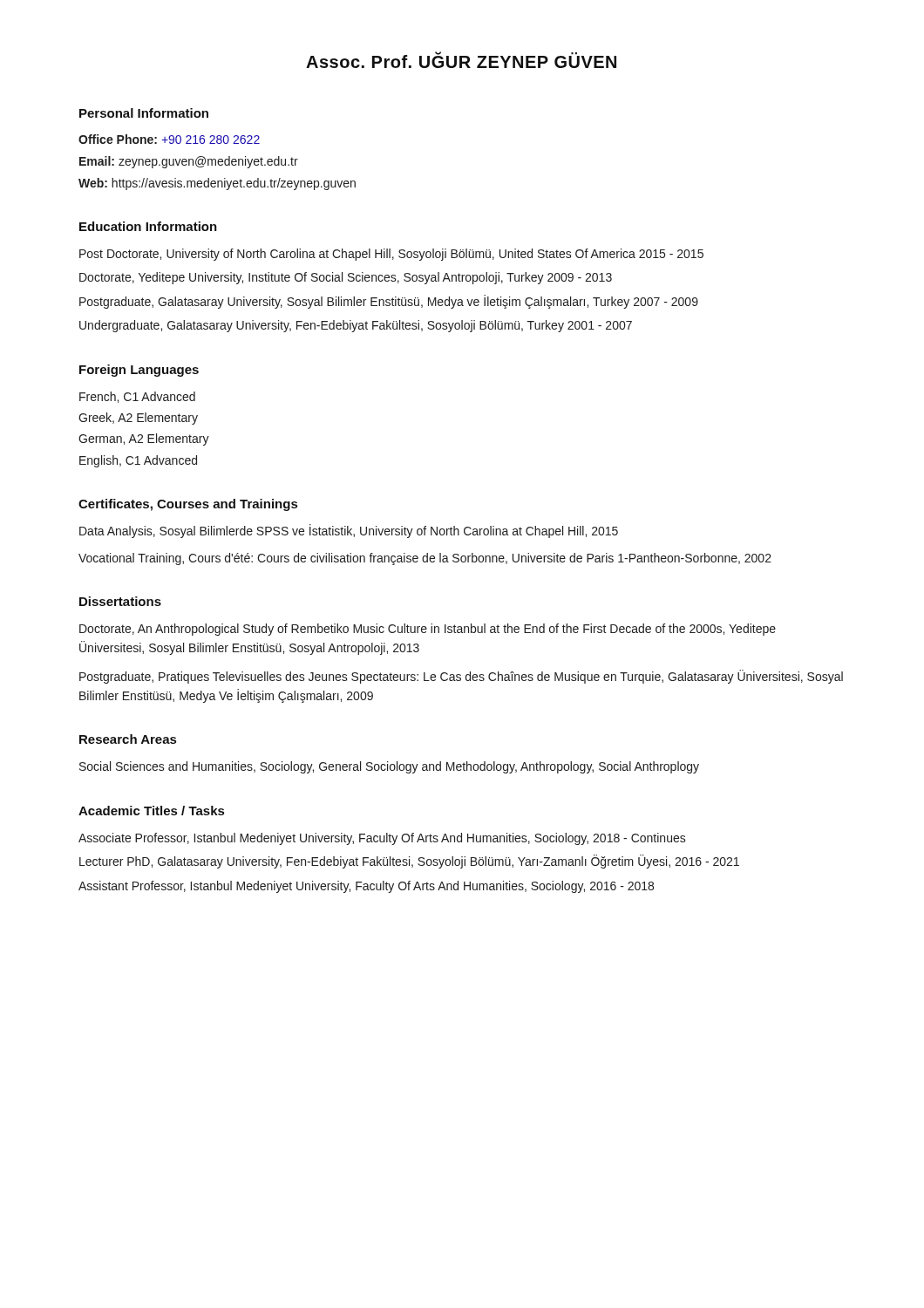924x1308 pixels.
Task: Click the passage that begins "Data Analysis, Sosyal Bilimlerde SPSS ve İstatistik,"
Action: point(462,545)
